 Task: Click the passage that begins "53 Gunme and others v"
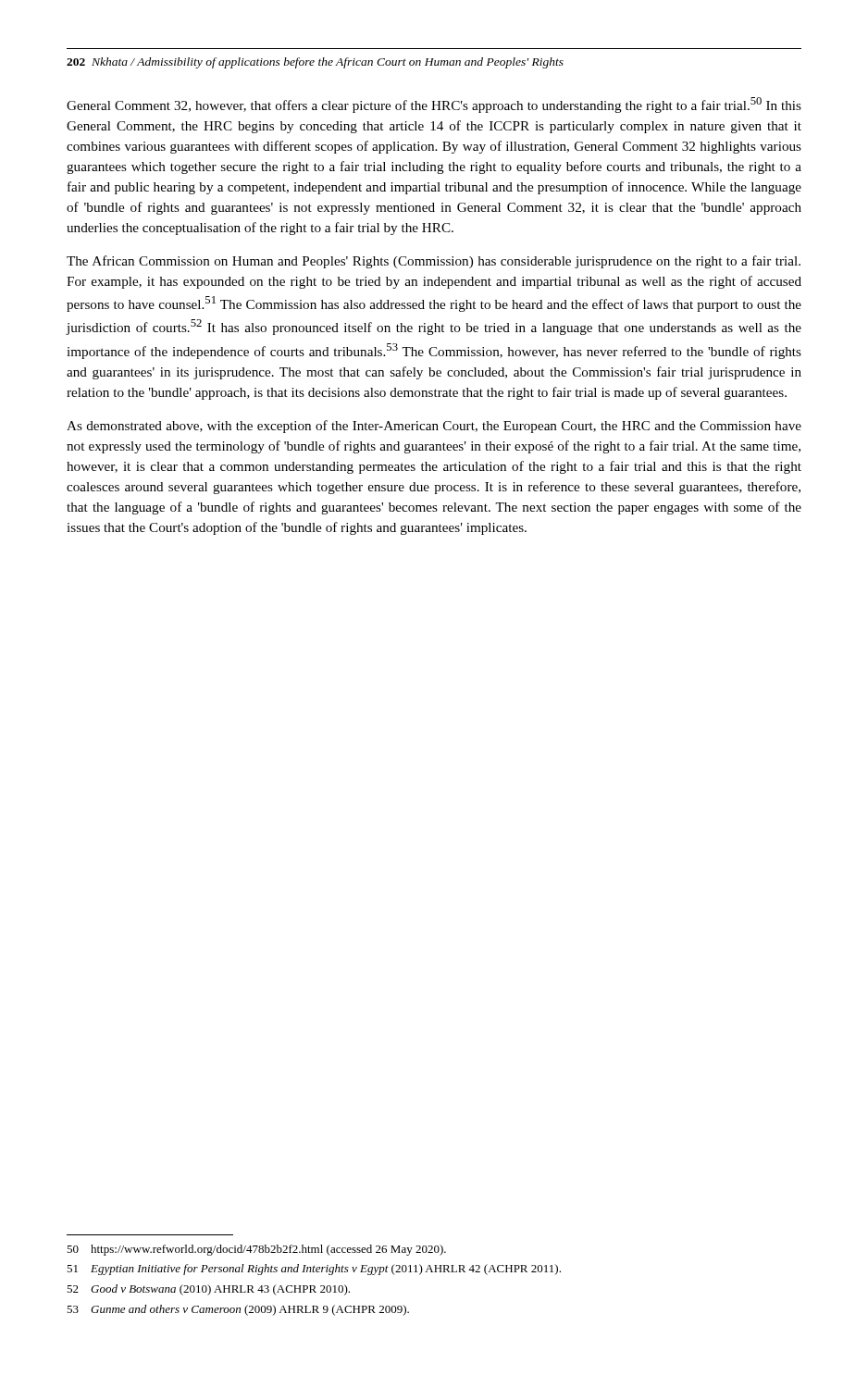coord(238,1310)
